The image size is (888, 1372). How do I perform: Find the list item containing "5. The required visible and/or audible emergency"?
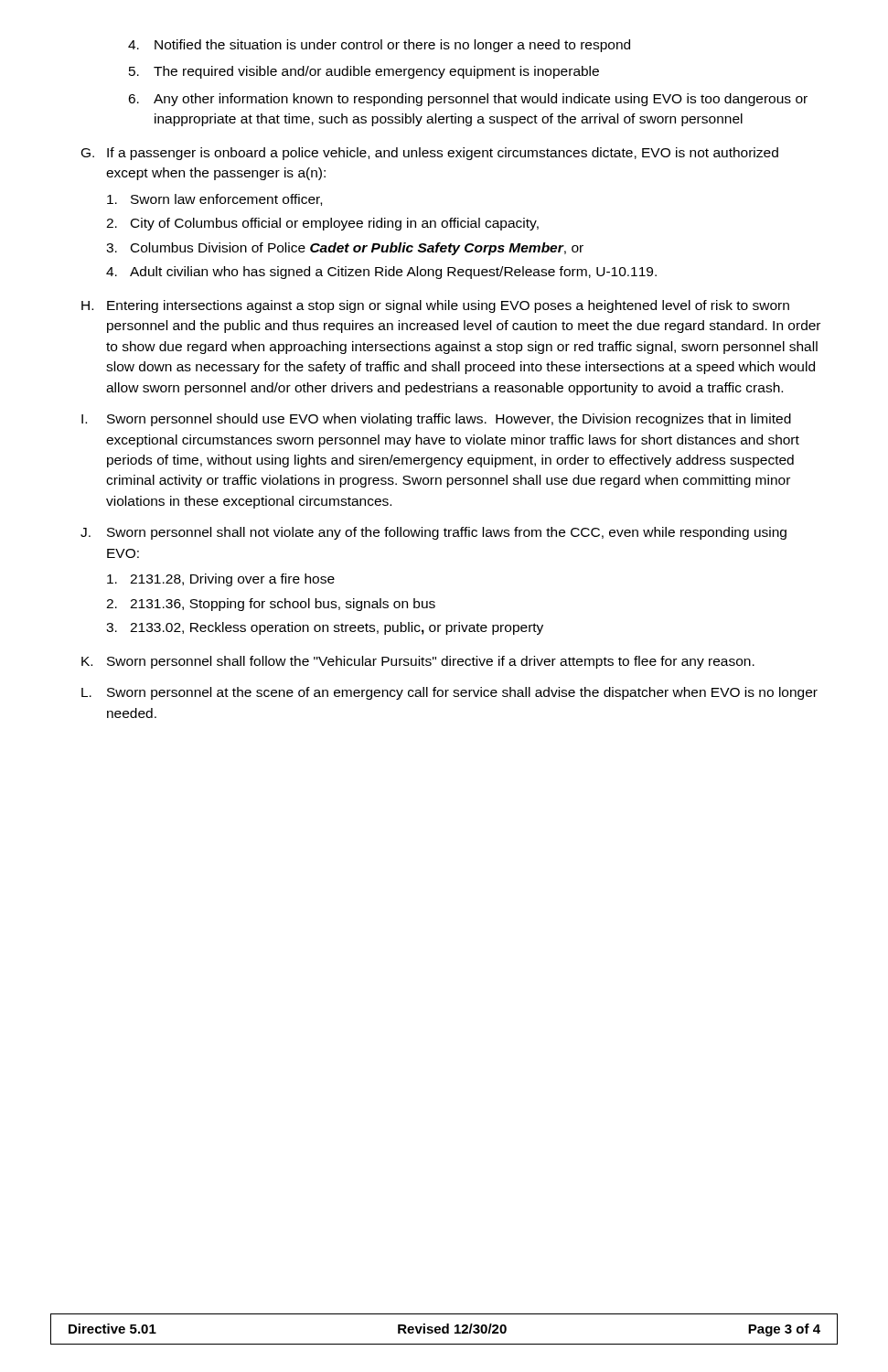pos(475,72)
